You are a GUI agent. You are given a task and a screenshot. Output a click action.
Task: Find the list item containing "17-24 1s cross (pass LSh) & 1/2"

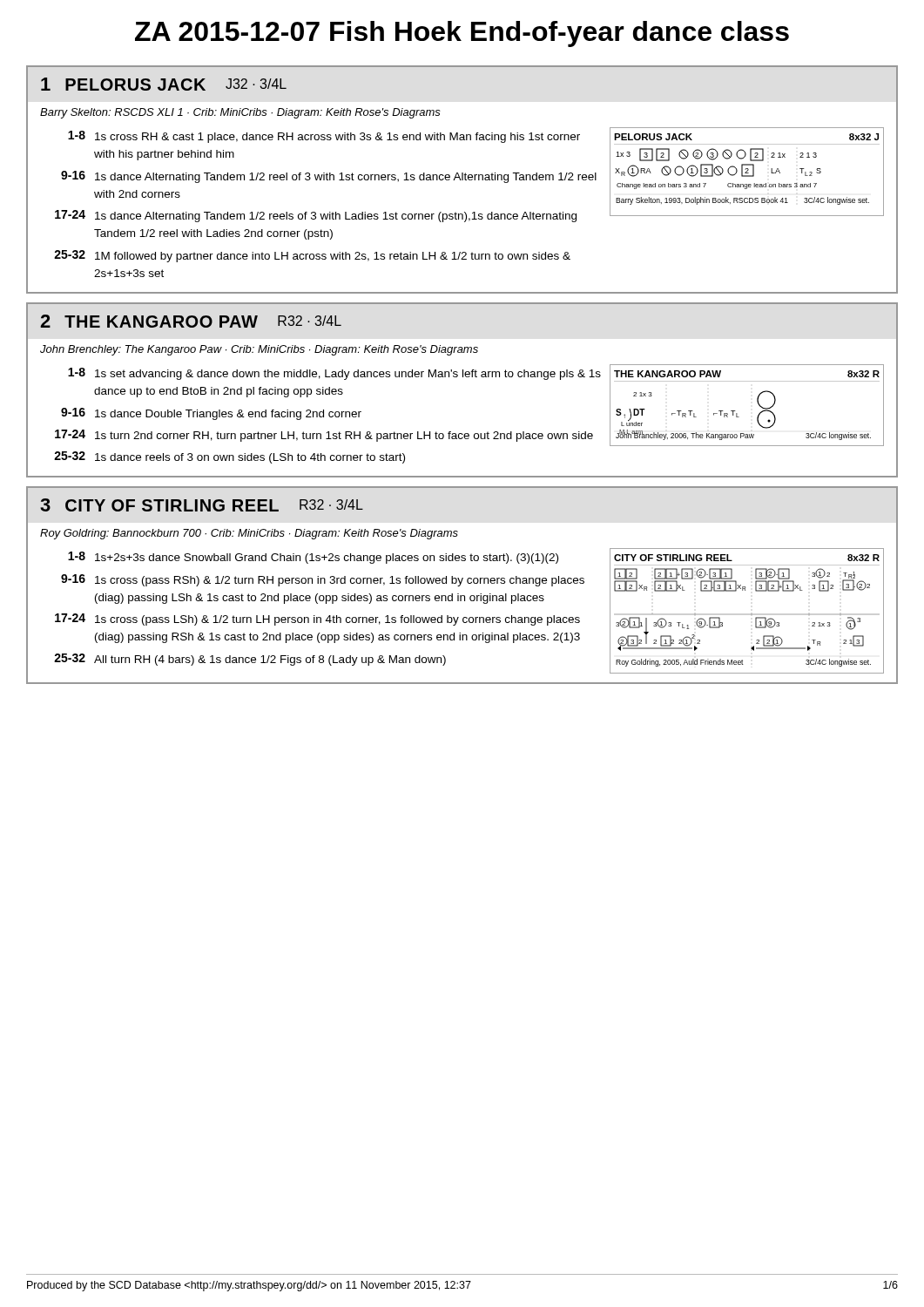pos(321,628)
